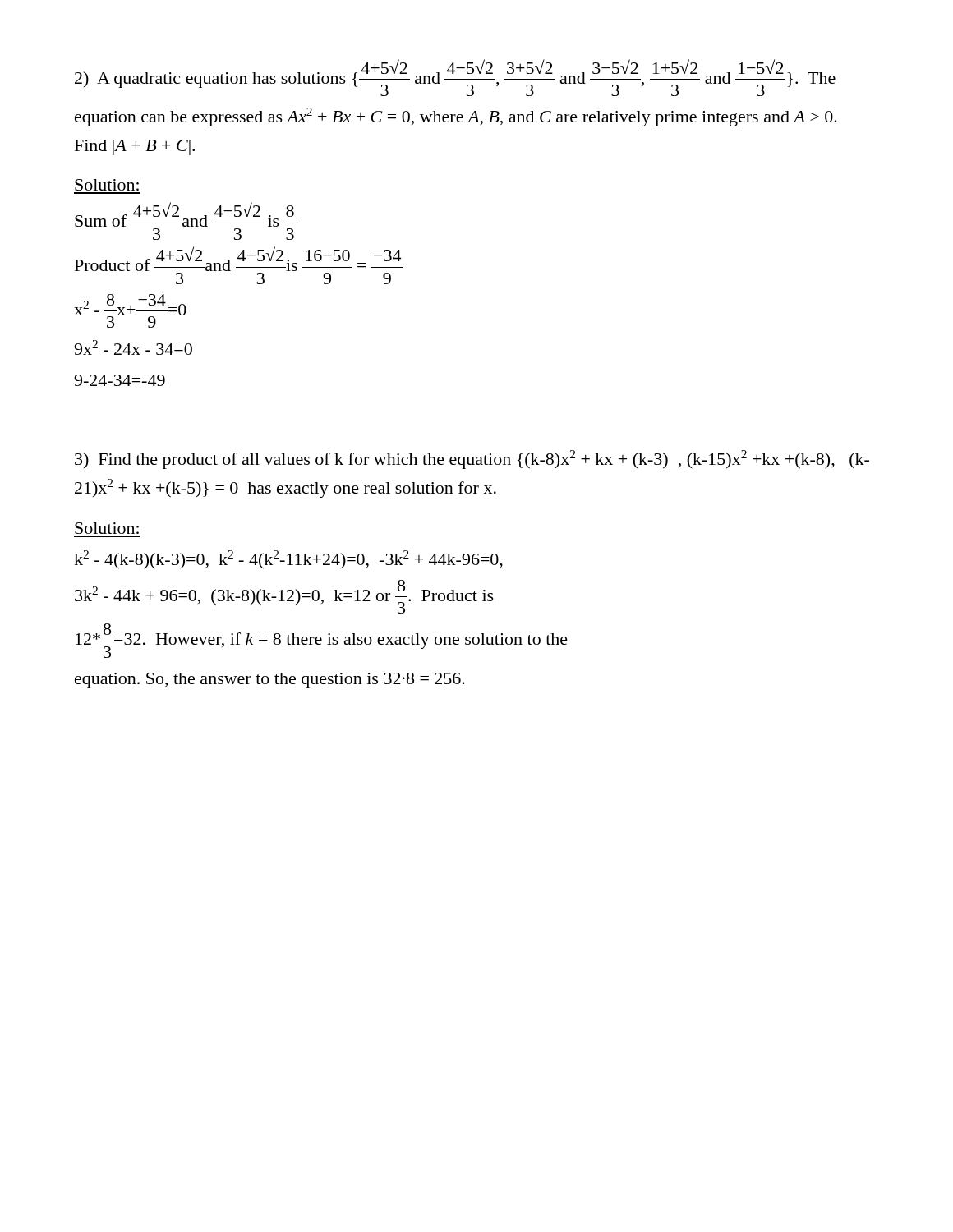Select the region starting "2) A quadratic equation has solutions {4+5√23"
This screenshot has height=1232, width=953.
476,109
